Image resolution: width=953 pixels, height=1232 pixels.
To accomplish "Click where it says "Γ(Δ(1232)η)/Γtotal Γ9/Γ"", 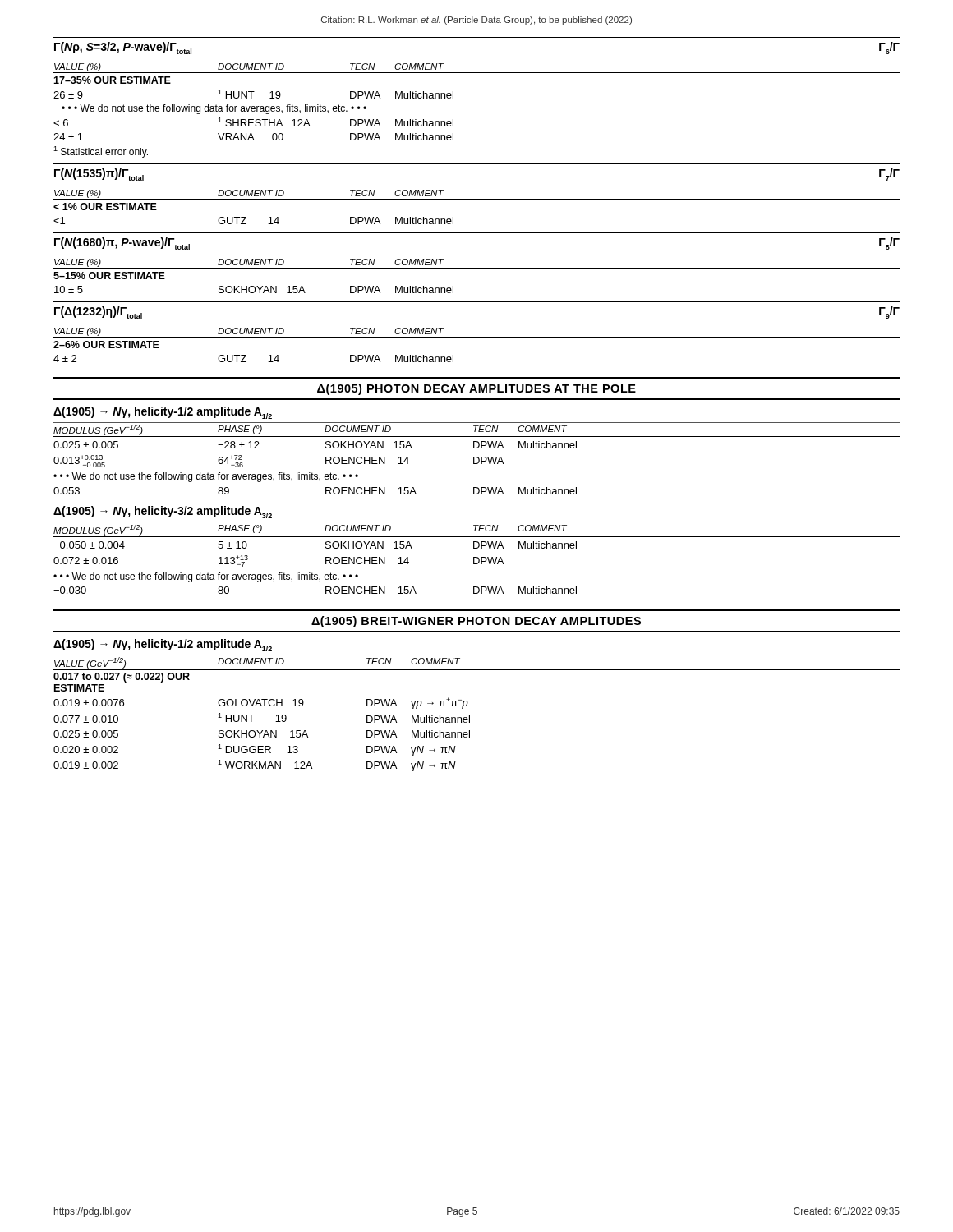I will pyautogui.click(x=476, y=311).
